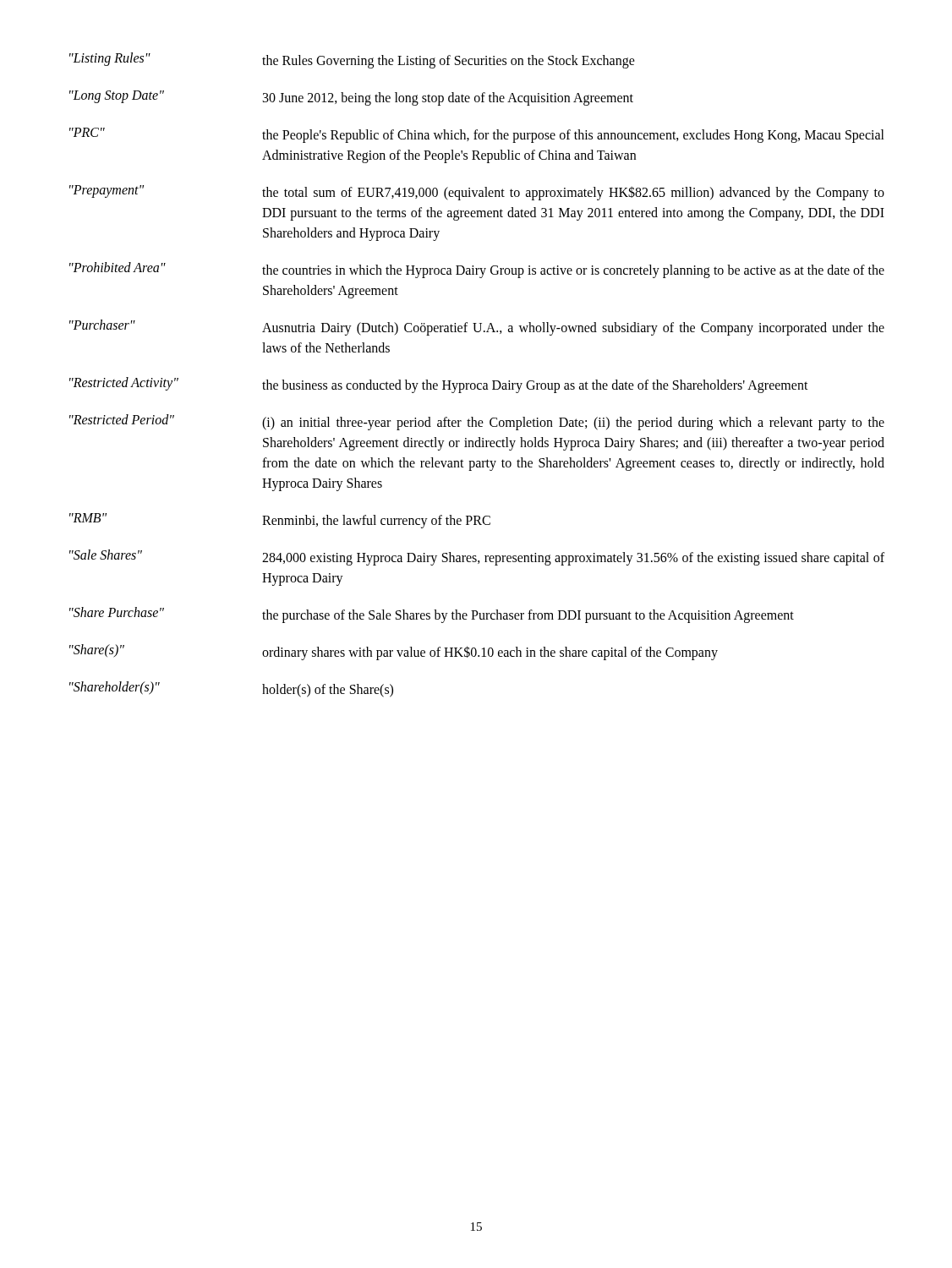Click the passage that begins ""Restricted Period" (i) an initial"
952x1268 pixels.
476,453
